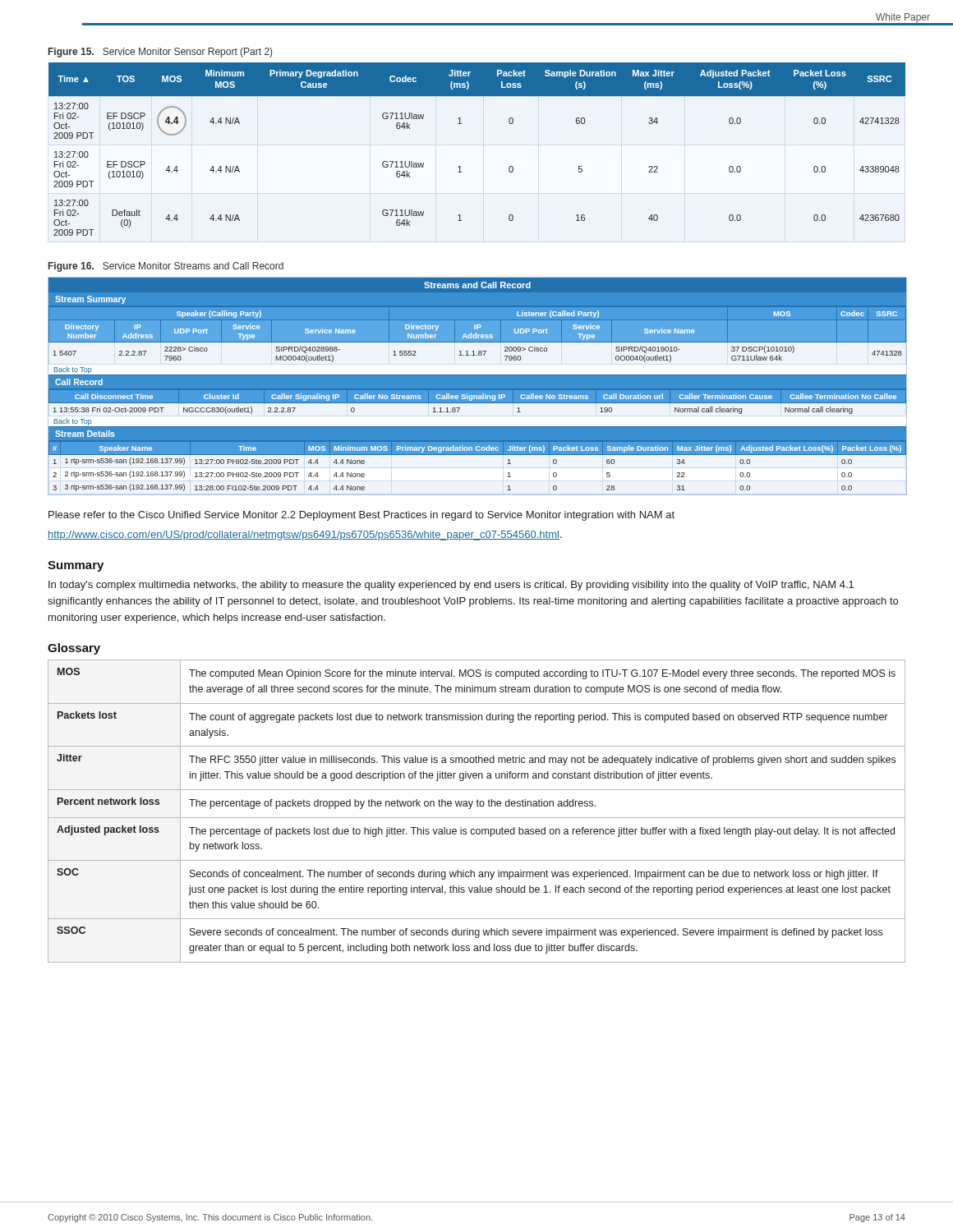
Task: Navigate to the element starting "Please refer to the Cisco"
Action: 361,514
